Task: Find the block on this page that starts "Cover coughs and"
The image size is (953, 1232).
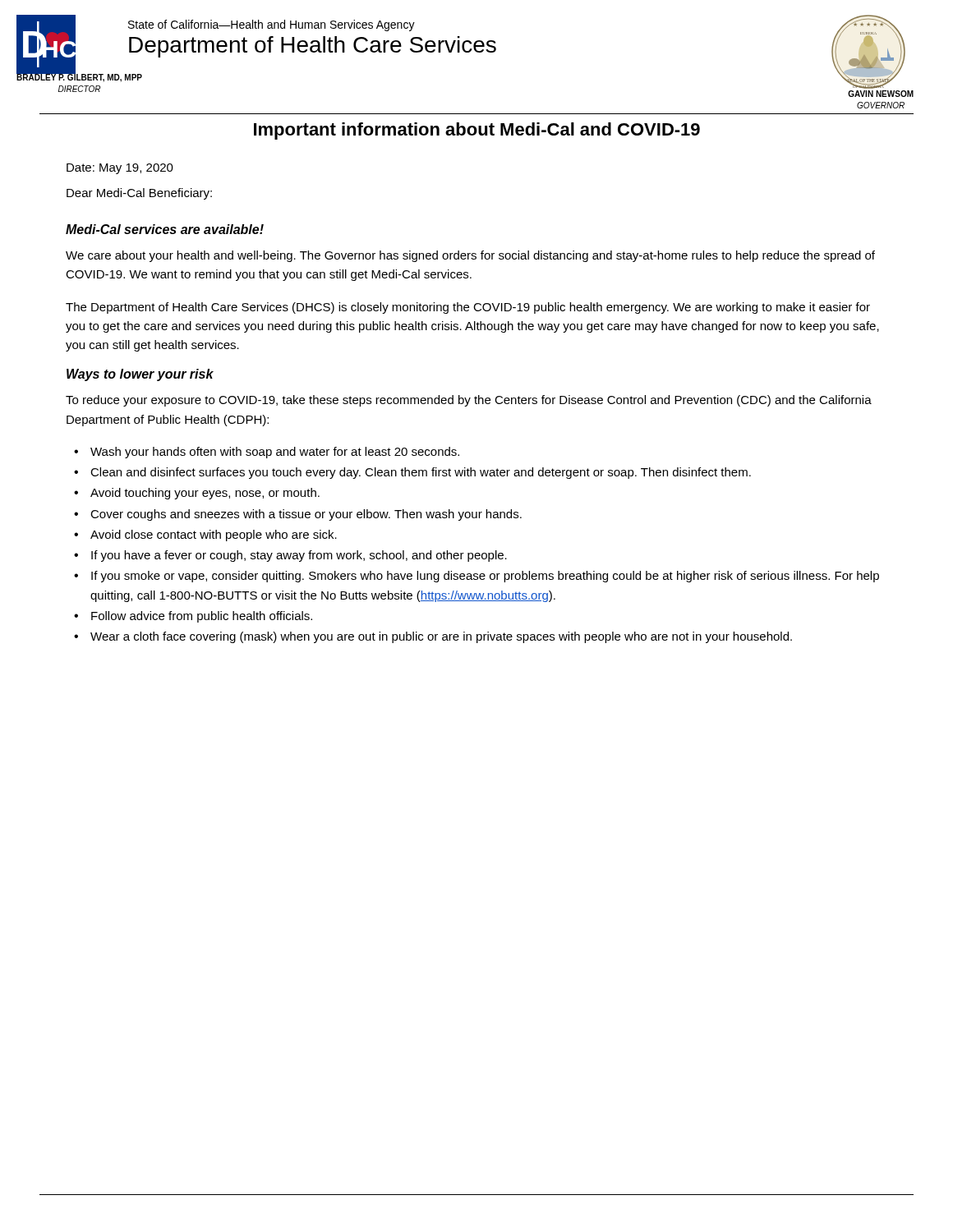Action: click(x=306, y=513)
